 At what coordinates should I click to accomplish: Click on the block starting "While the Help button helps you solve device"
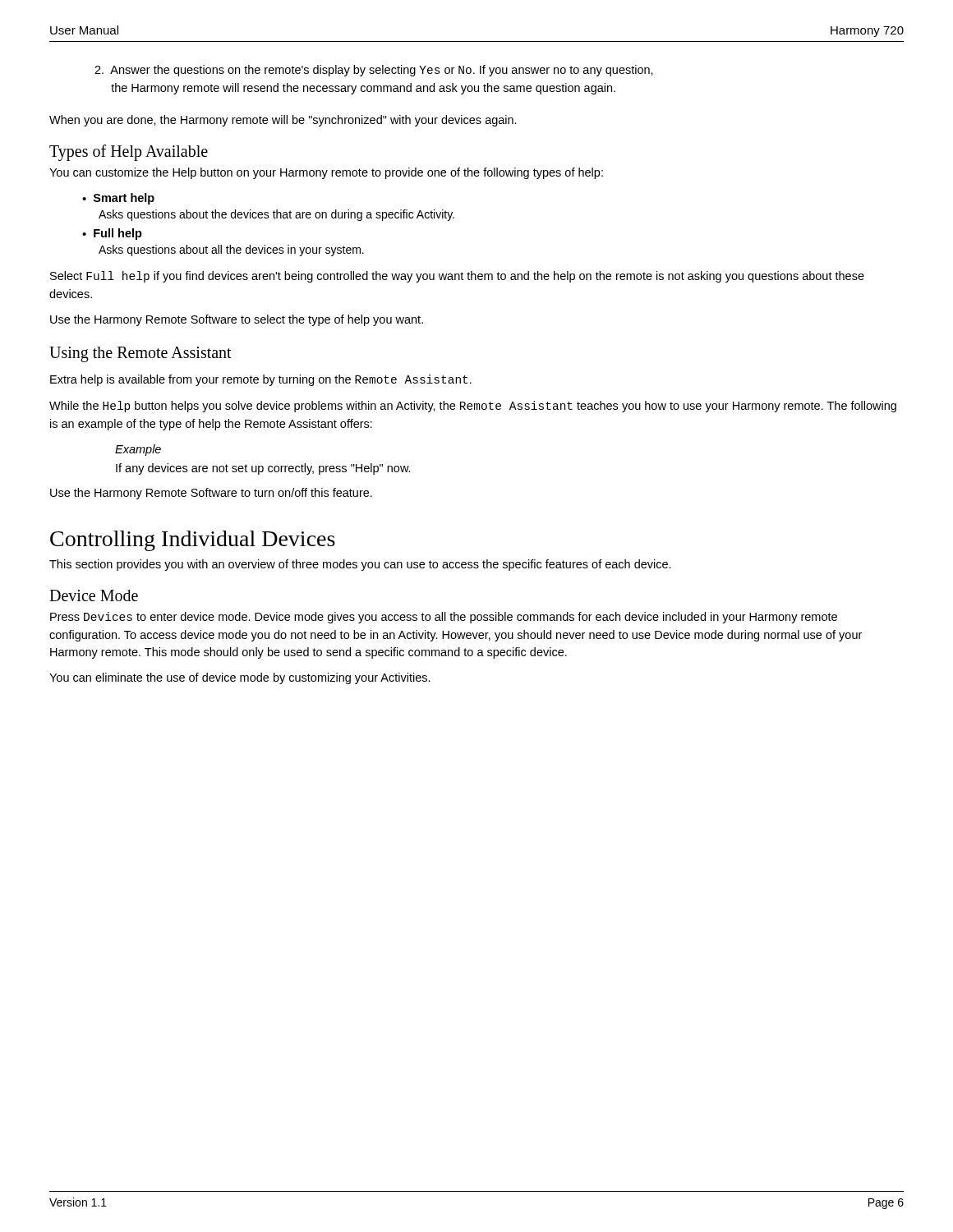point(473,415)
